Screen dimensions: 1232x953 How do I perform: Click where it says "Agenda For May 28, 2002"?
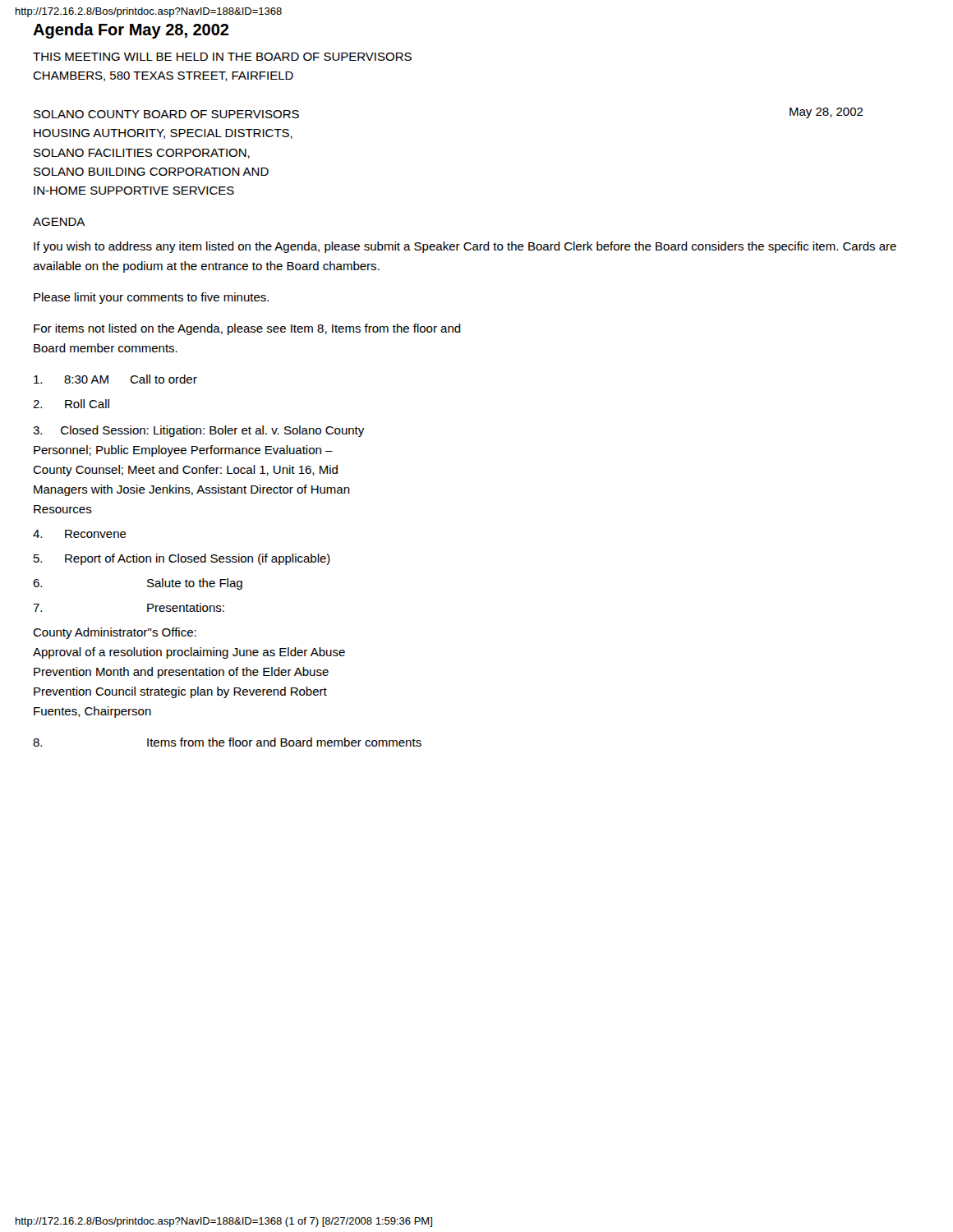[131, 31]
